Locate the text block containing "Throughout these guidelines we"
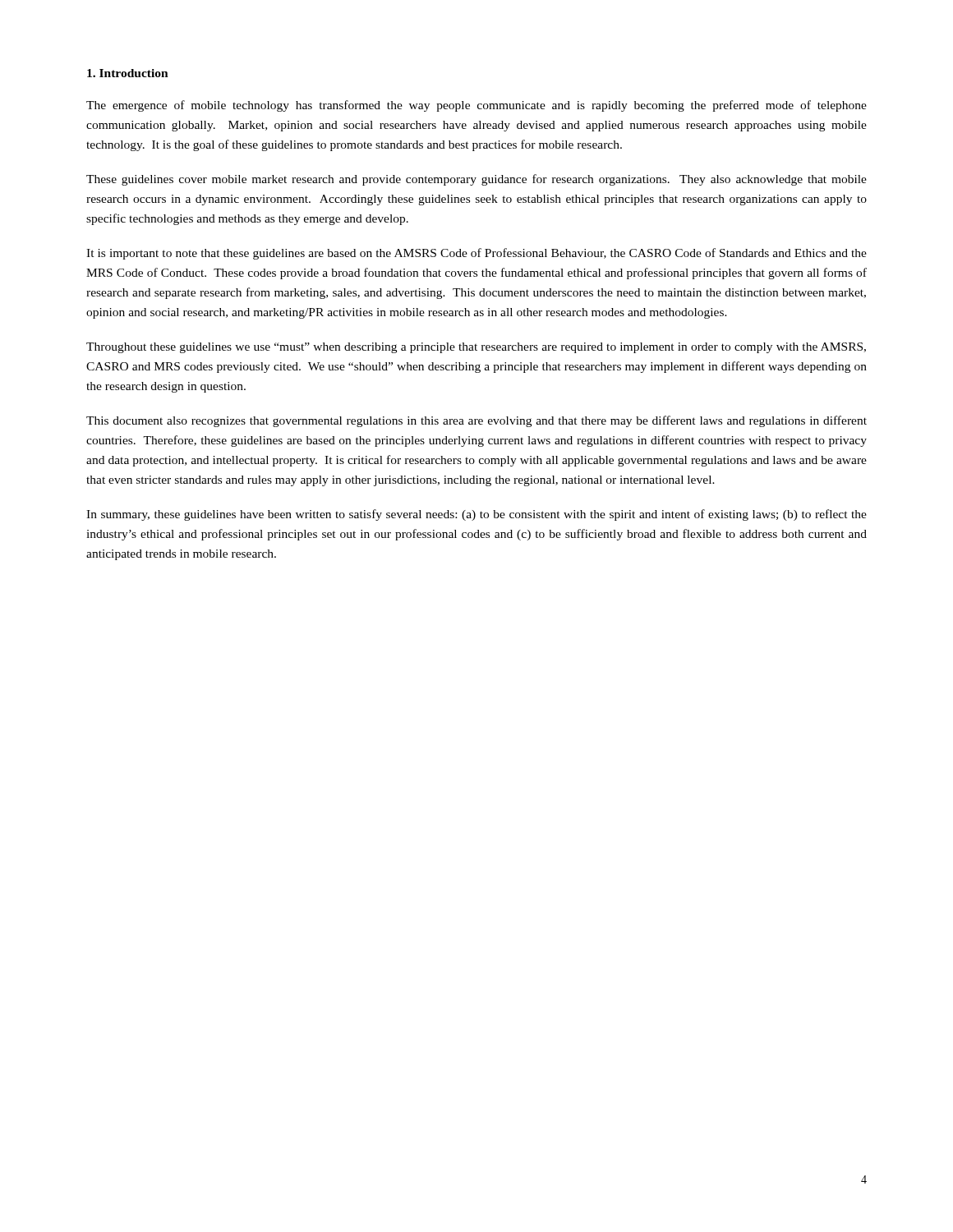 click(476, 366)
